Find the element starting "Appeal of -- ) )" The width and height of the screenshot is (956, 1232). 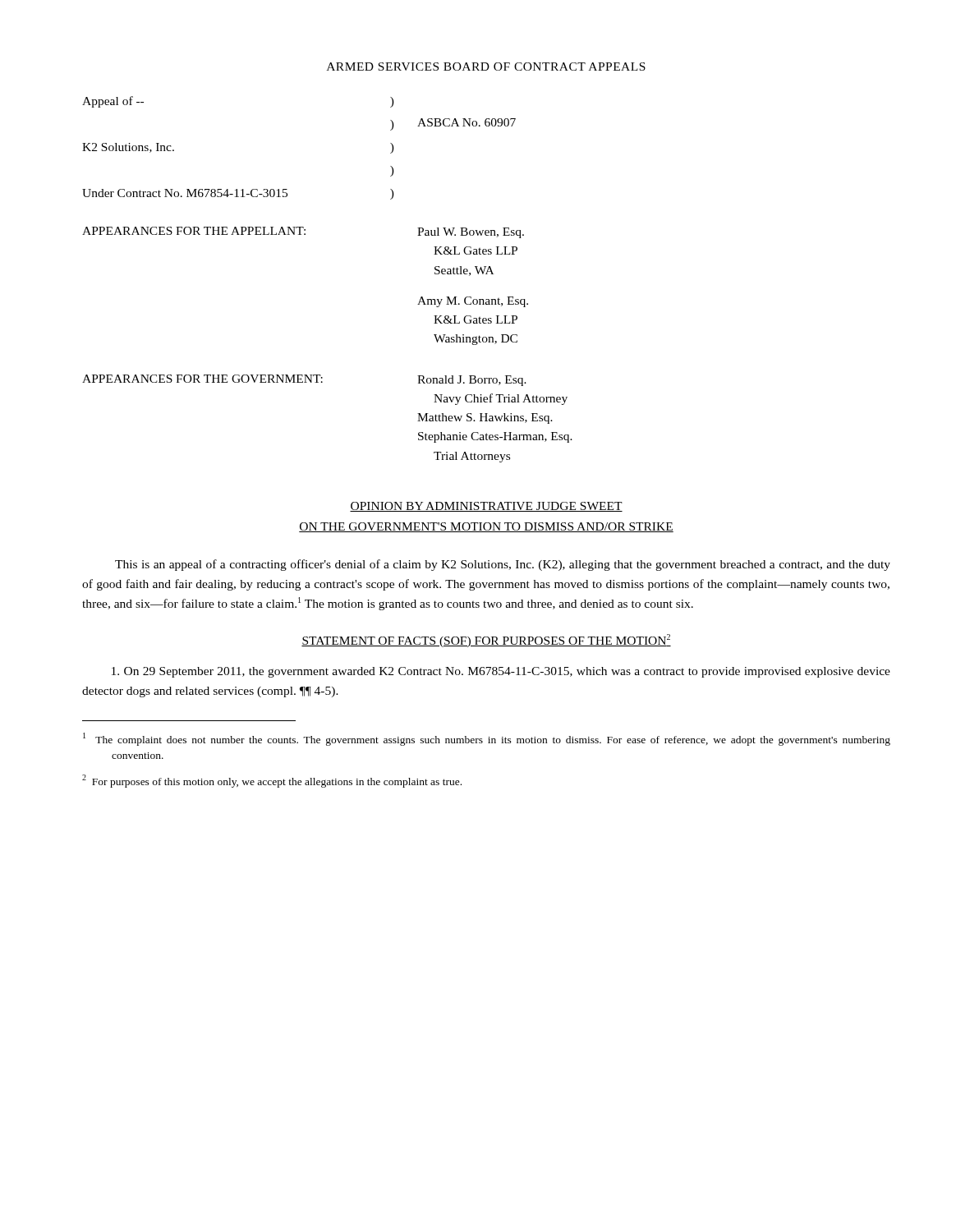pos(112,102)
